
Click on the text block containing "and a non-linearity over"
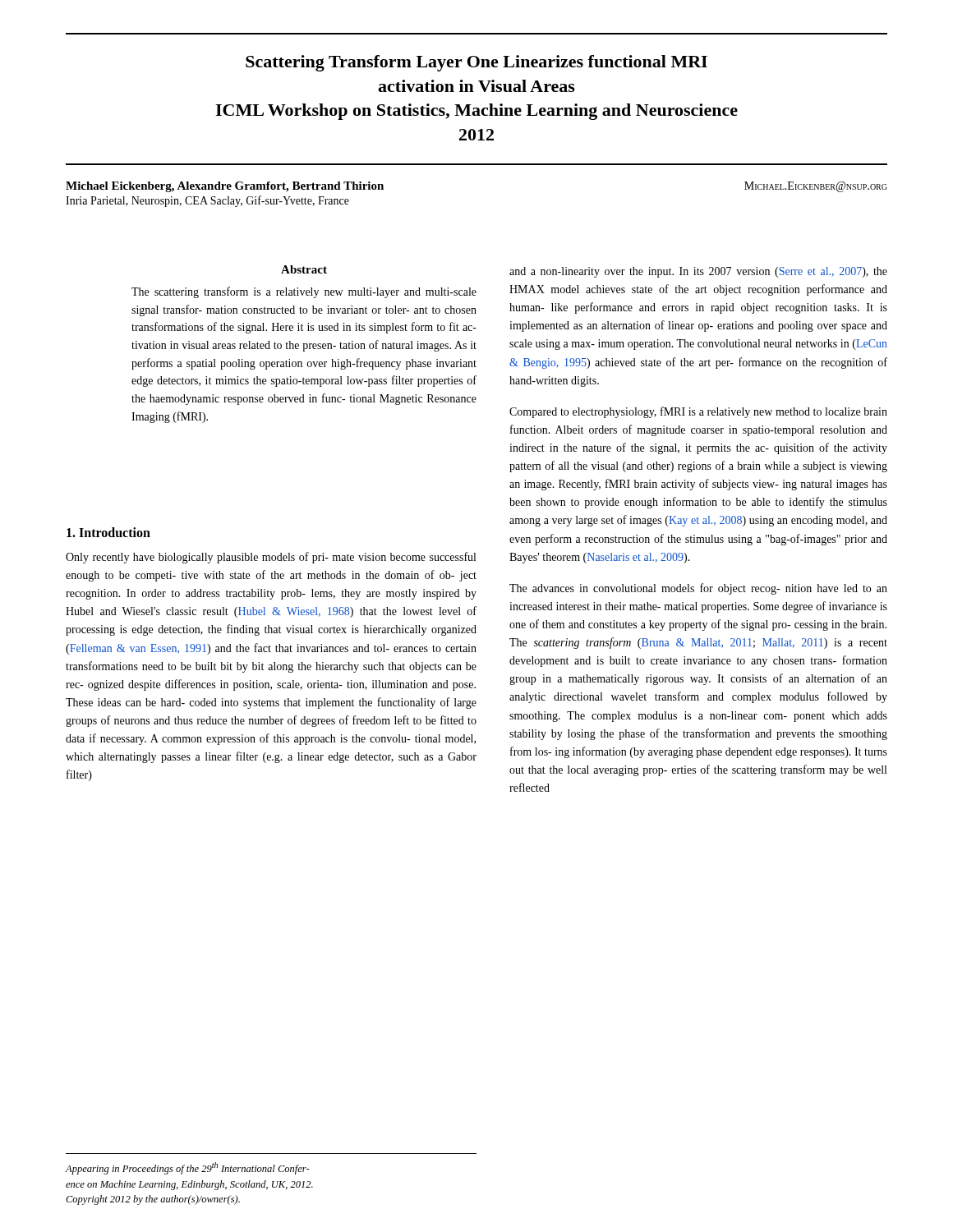pos(698,326)
